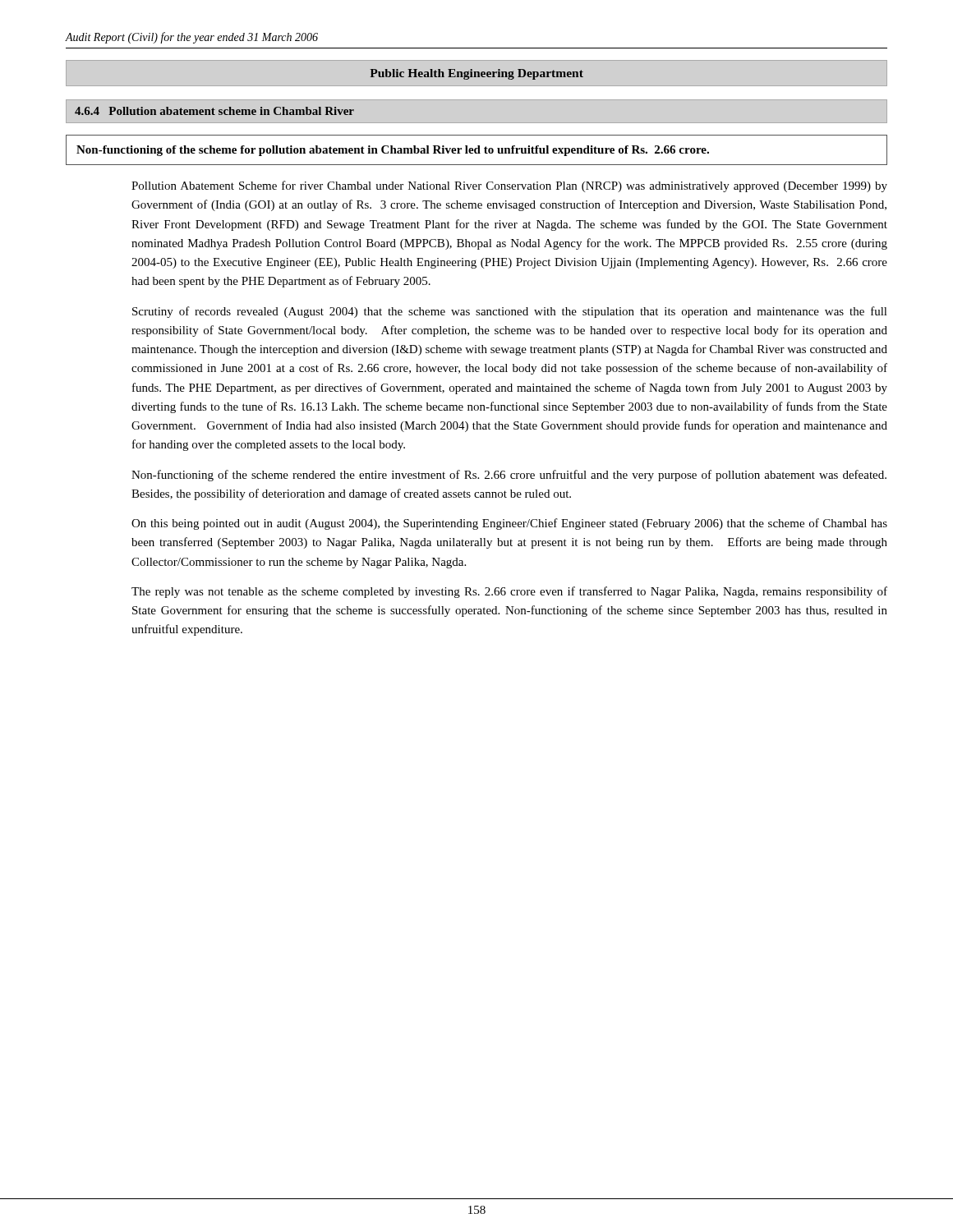Find the text block starting "The reply was not tenable"
Image resolution: width=953 pixels, height=1232 pixels.
pyautogui.click(x=509, y=610)
